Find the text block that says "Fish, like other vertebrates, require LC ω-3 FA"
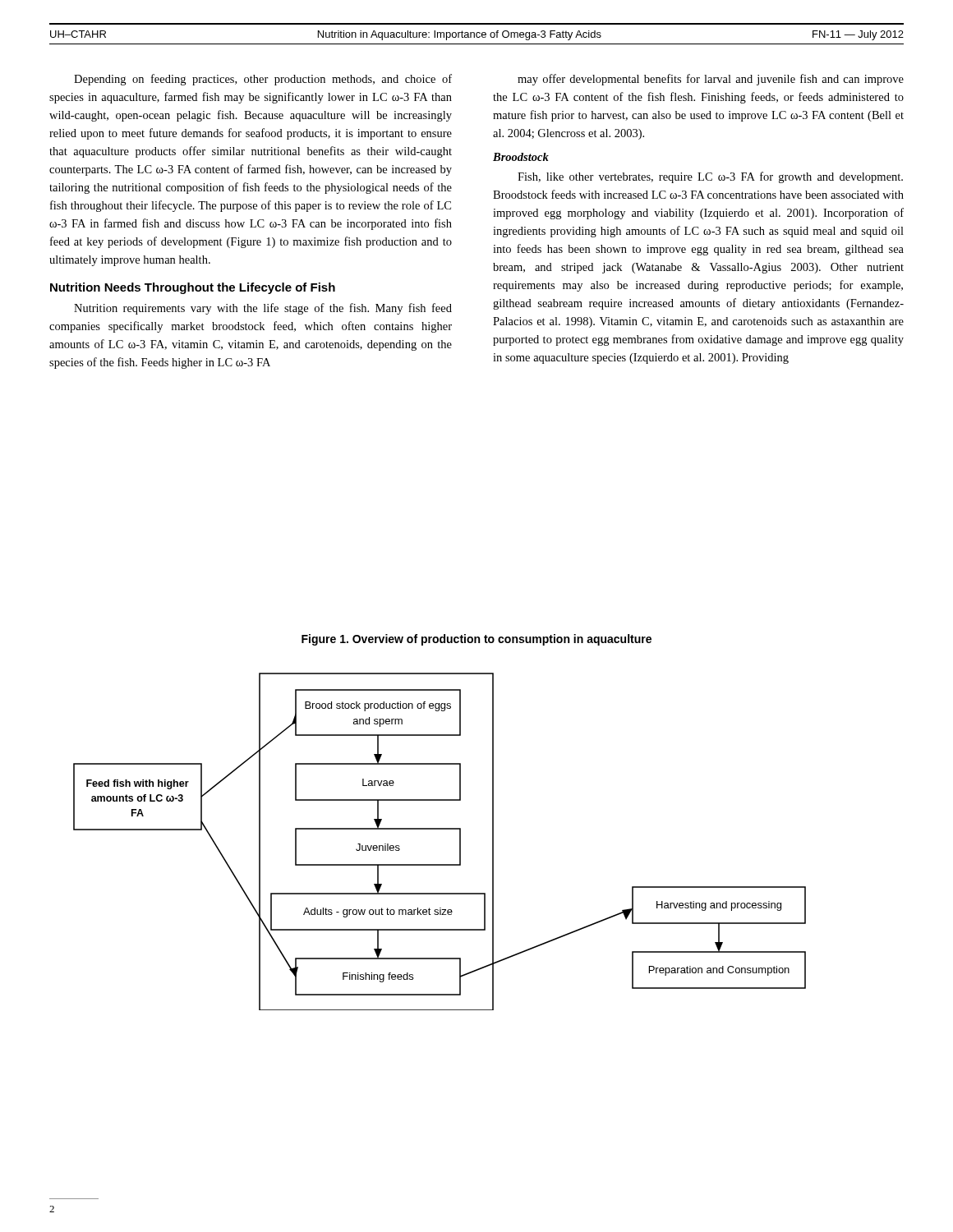This screenshot has width=953, height=1232. [698, 267]
